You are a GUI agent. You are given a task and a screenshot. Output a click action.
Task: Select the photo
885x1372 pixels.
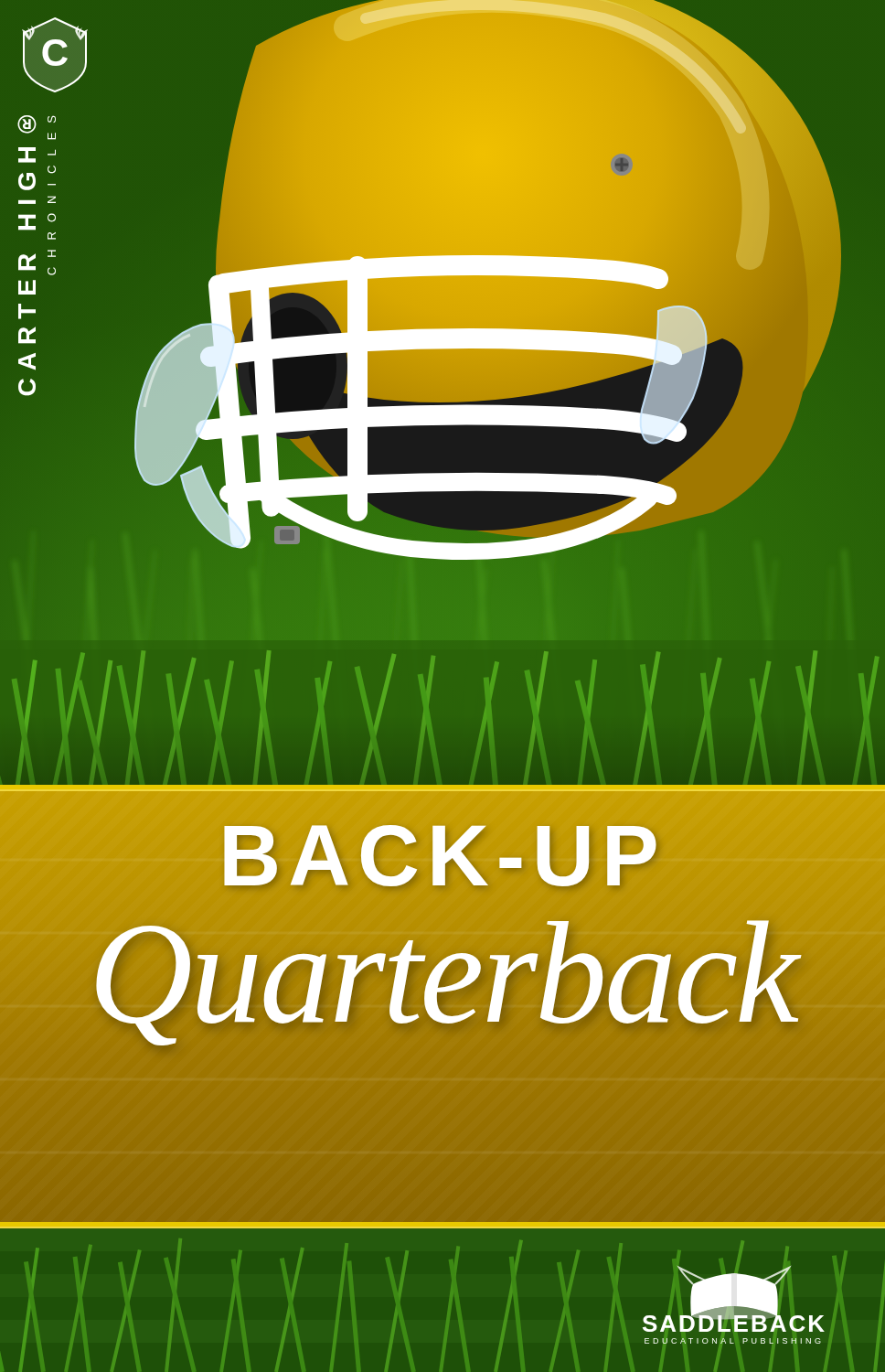click(x=442, y=398)
